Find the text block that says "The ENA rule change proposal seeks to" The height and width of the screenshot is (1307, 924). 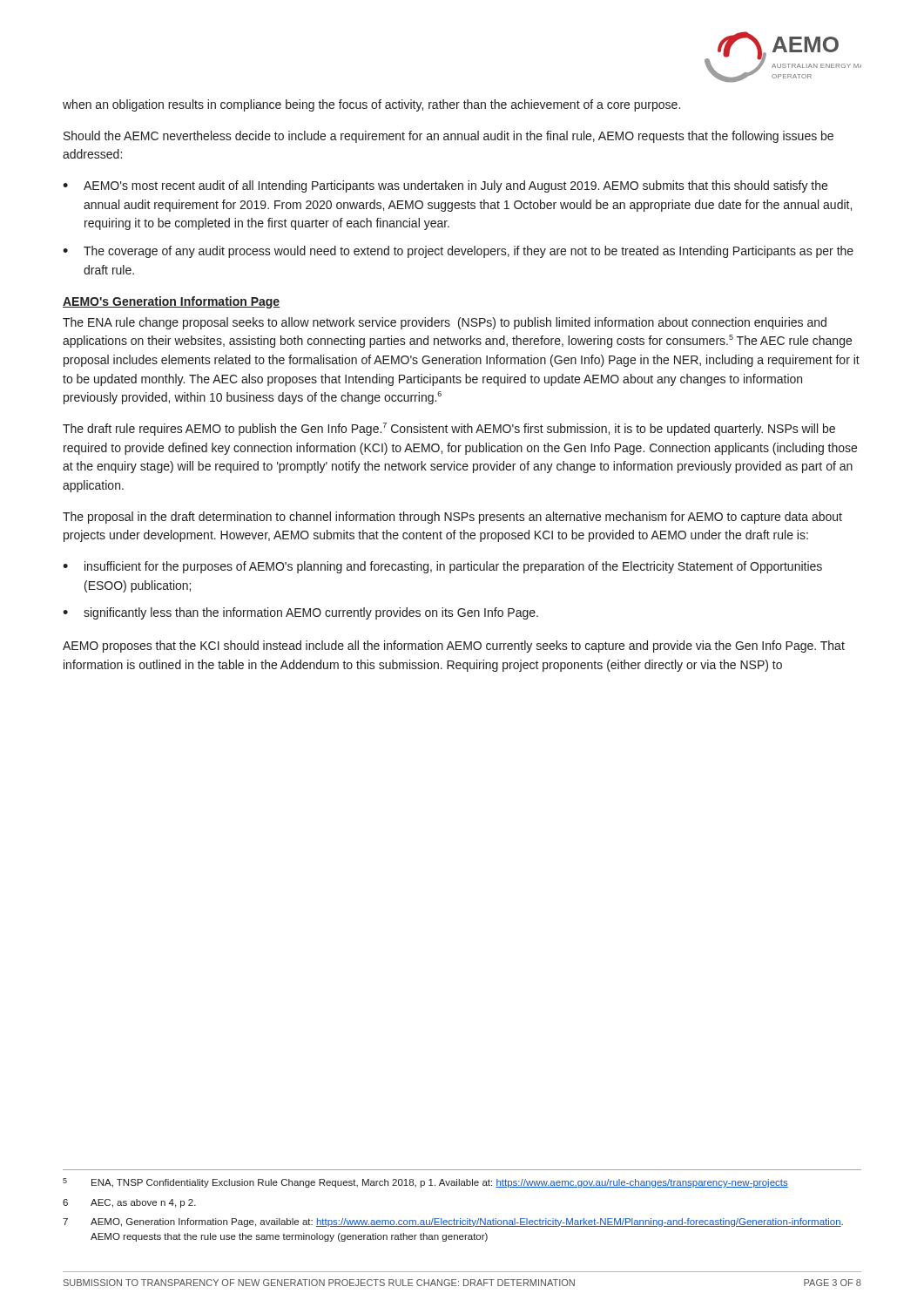pos(461,360)
